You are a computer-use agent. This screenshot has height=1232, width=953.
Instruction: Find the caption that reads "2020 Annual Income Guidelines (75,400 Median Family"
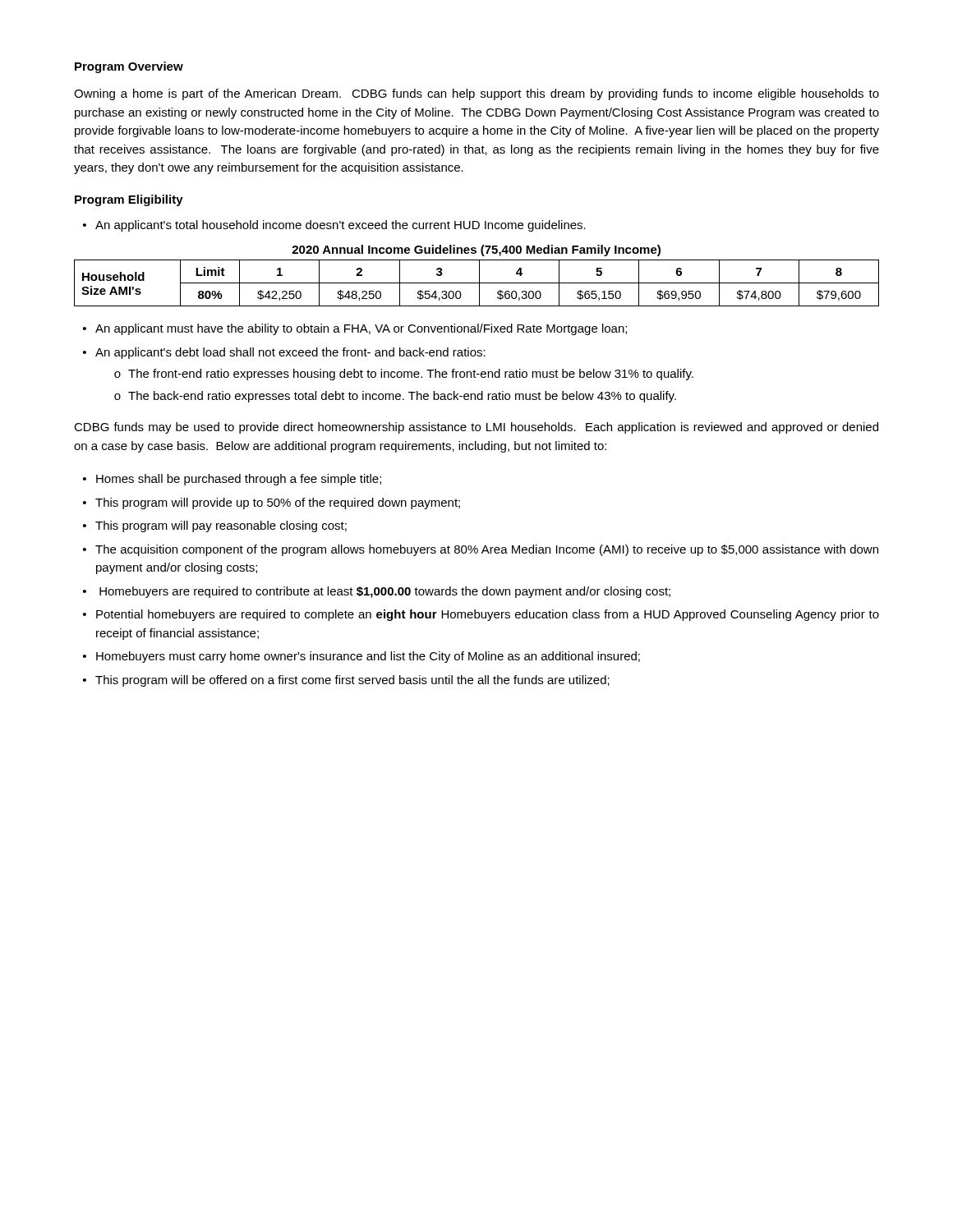tap(476, 249)
